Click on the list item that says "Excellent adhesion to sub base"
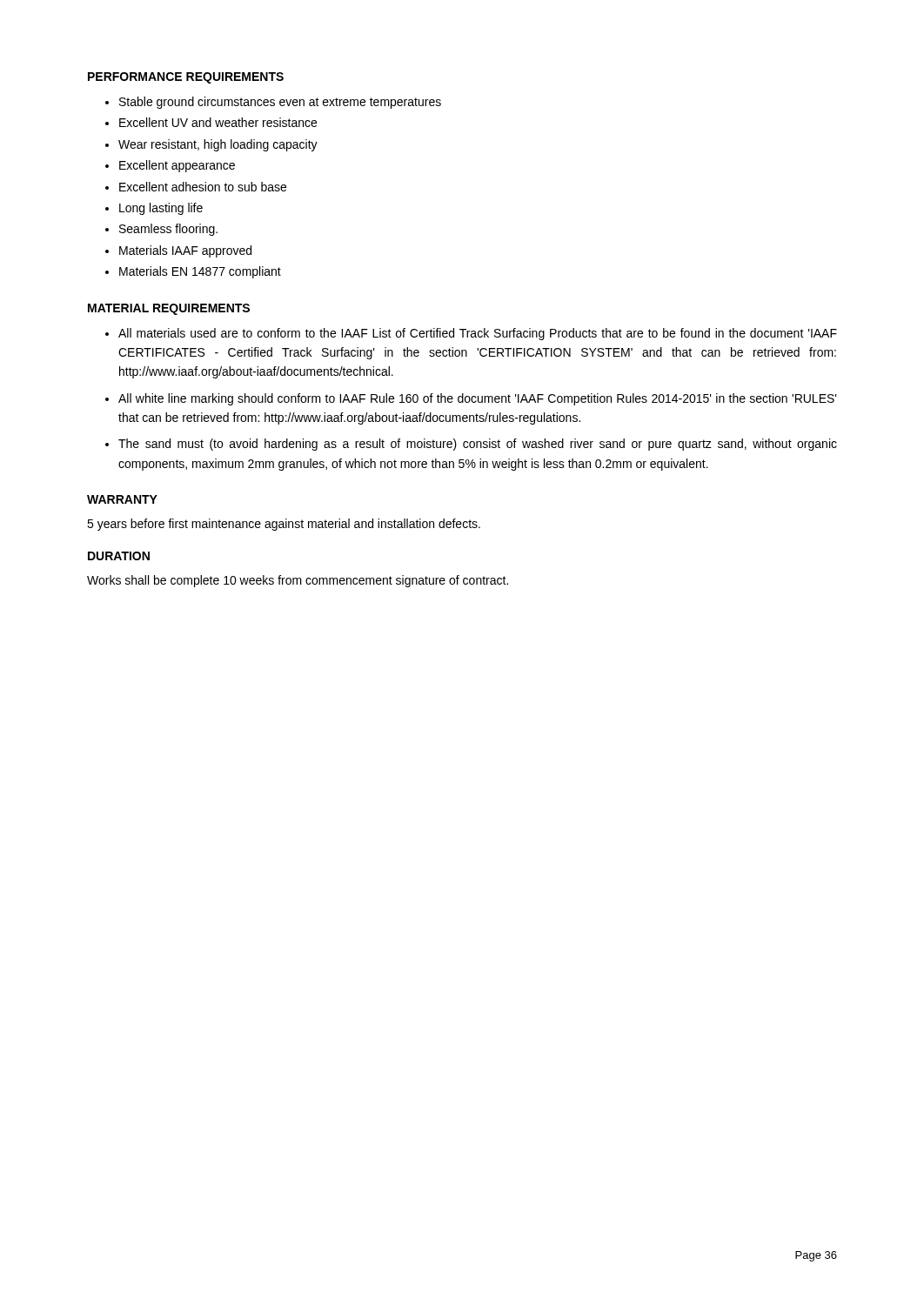The width and height of the screenshot is (924, 1305). (203, 187)
